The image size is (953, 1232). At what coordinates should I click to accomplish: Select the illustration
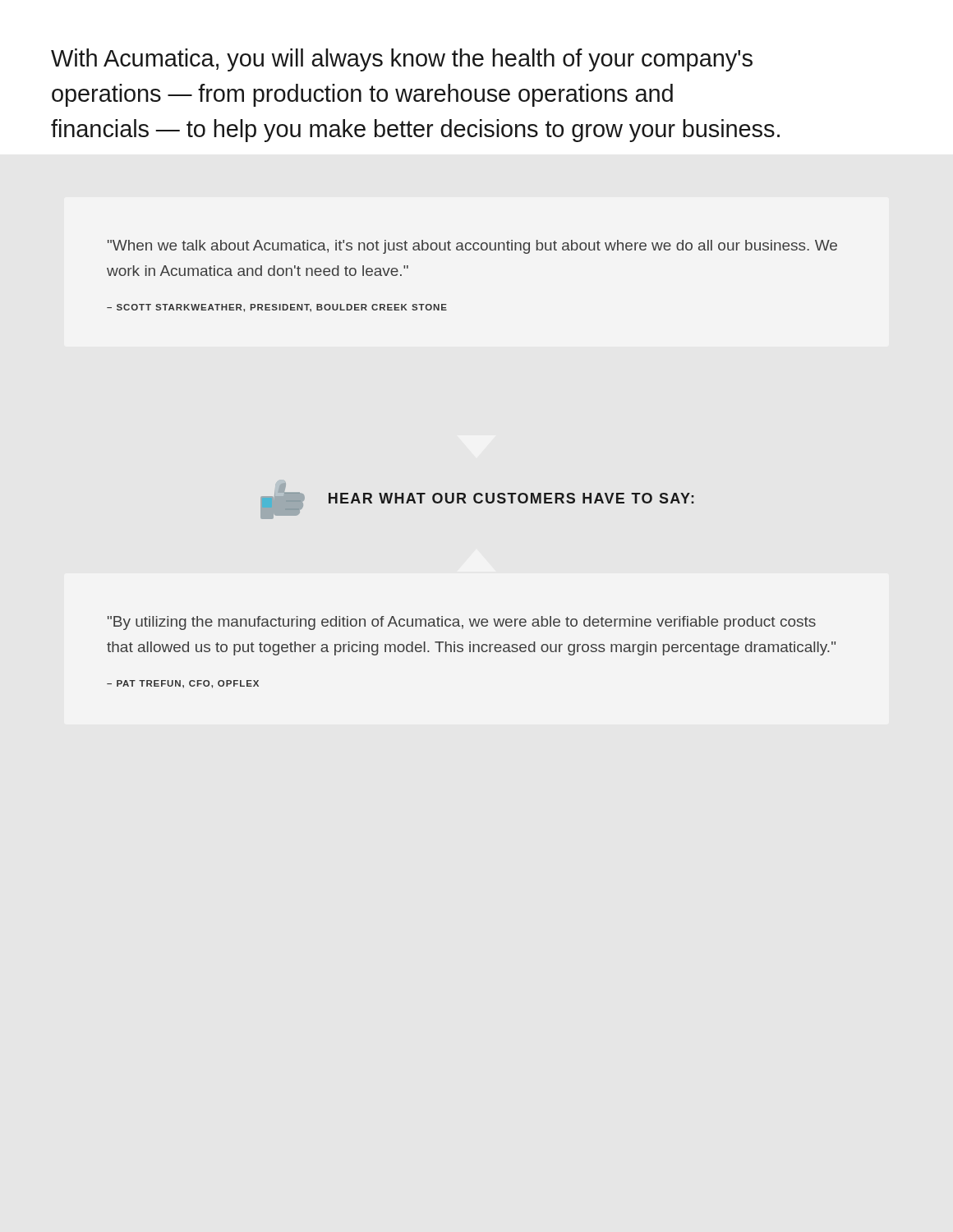click(x=285, y=499)
